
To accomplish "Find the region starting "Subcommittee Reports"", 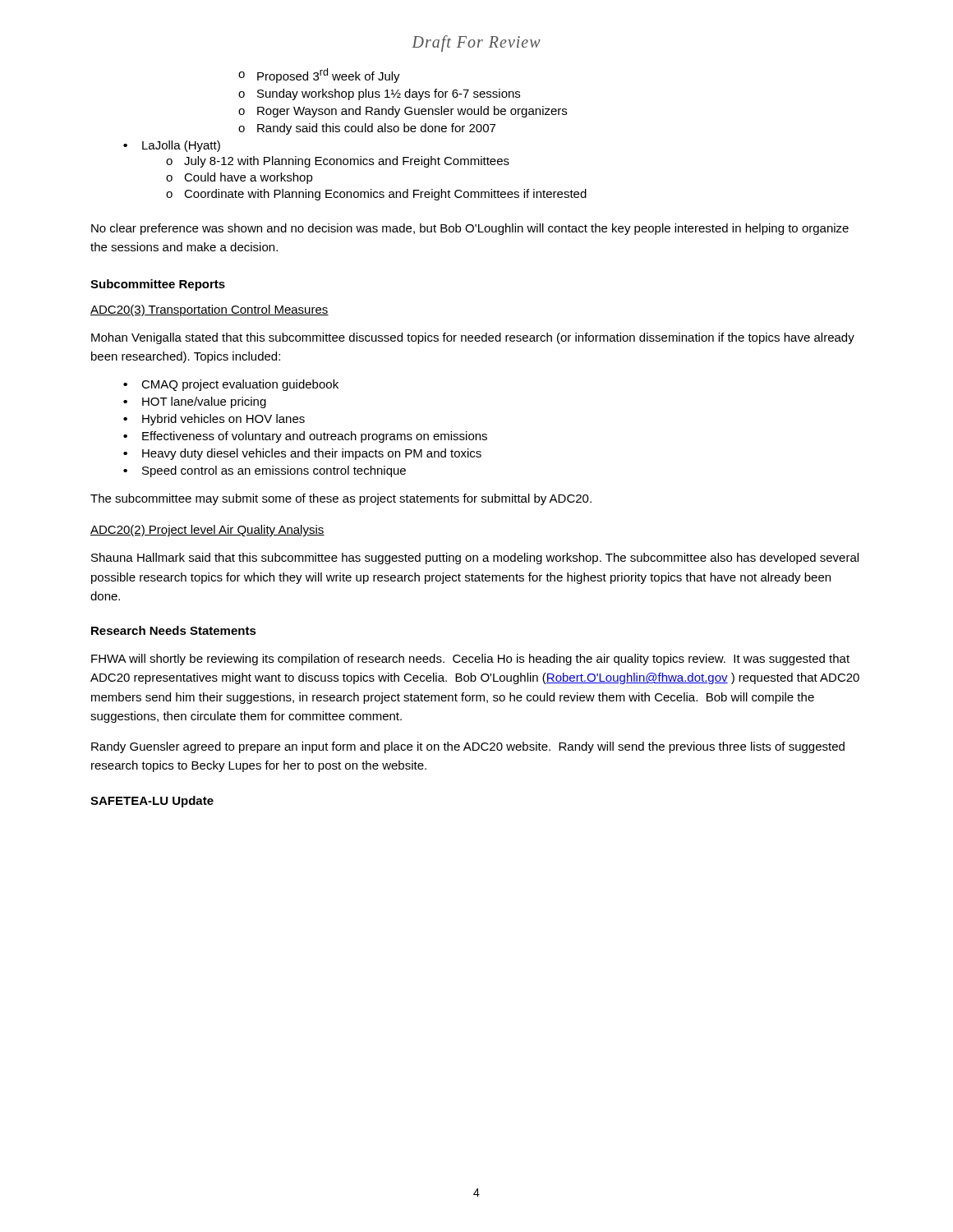I will pos(158,283).
